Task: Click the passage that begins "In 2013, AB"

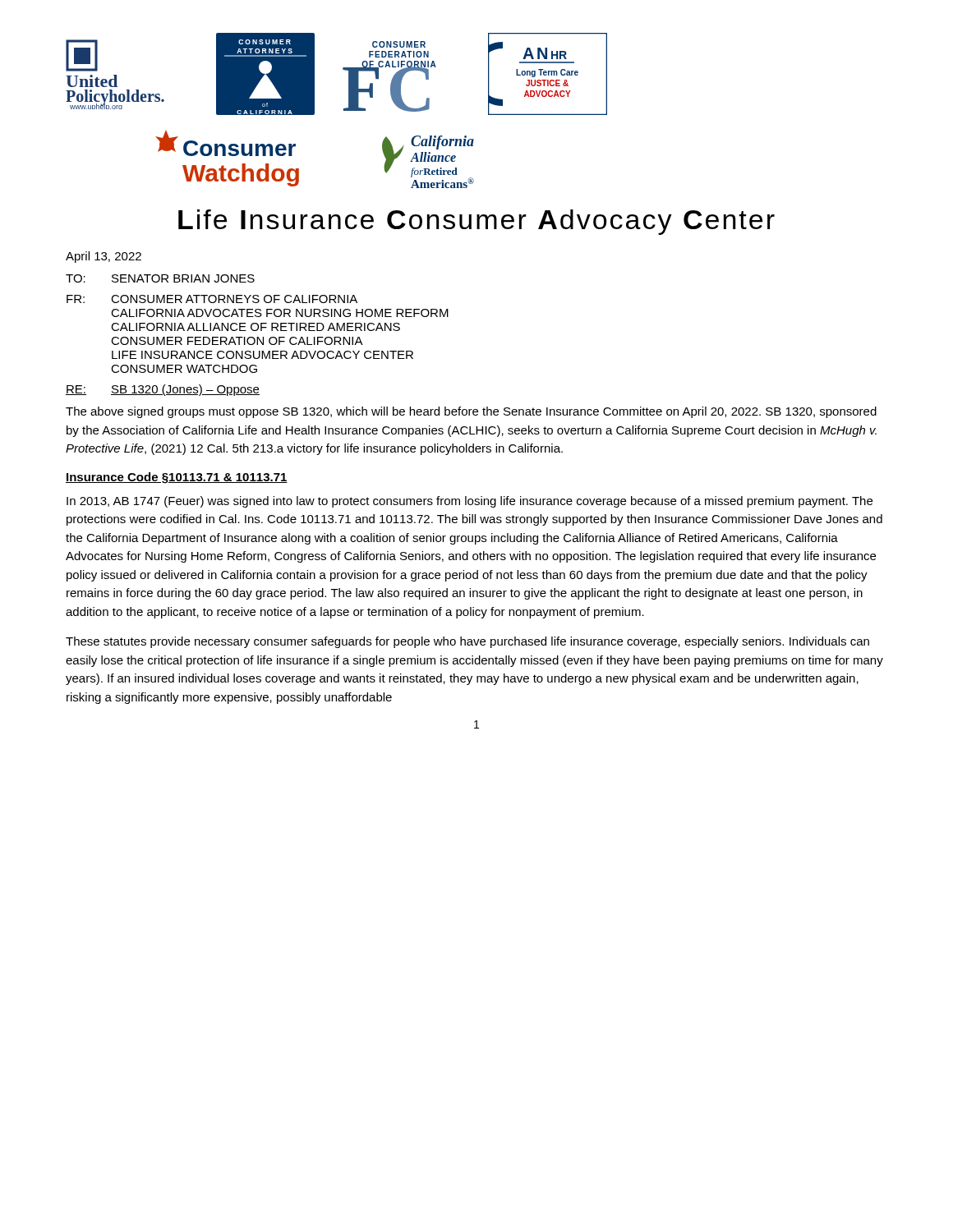Action: pyautogui.click(x=474, y=556)
